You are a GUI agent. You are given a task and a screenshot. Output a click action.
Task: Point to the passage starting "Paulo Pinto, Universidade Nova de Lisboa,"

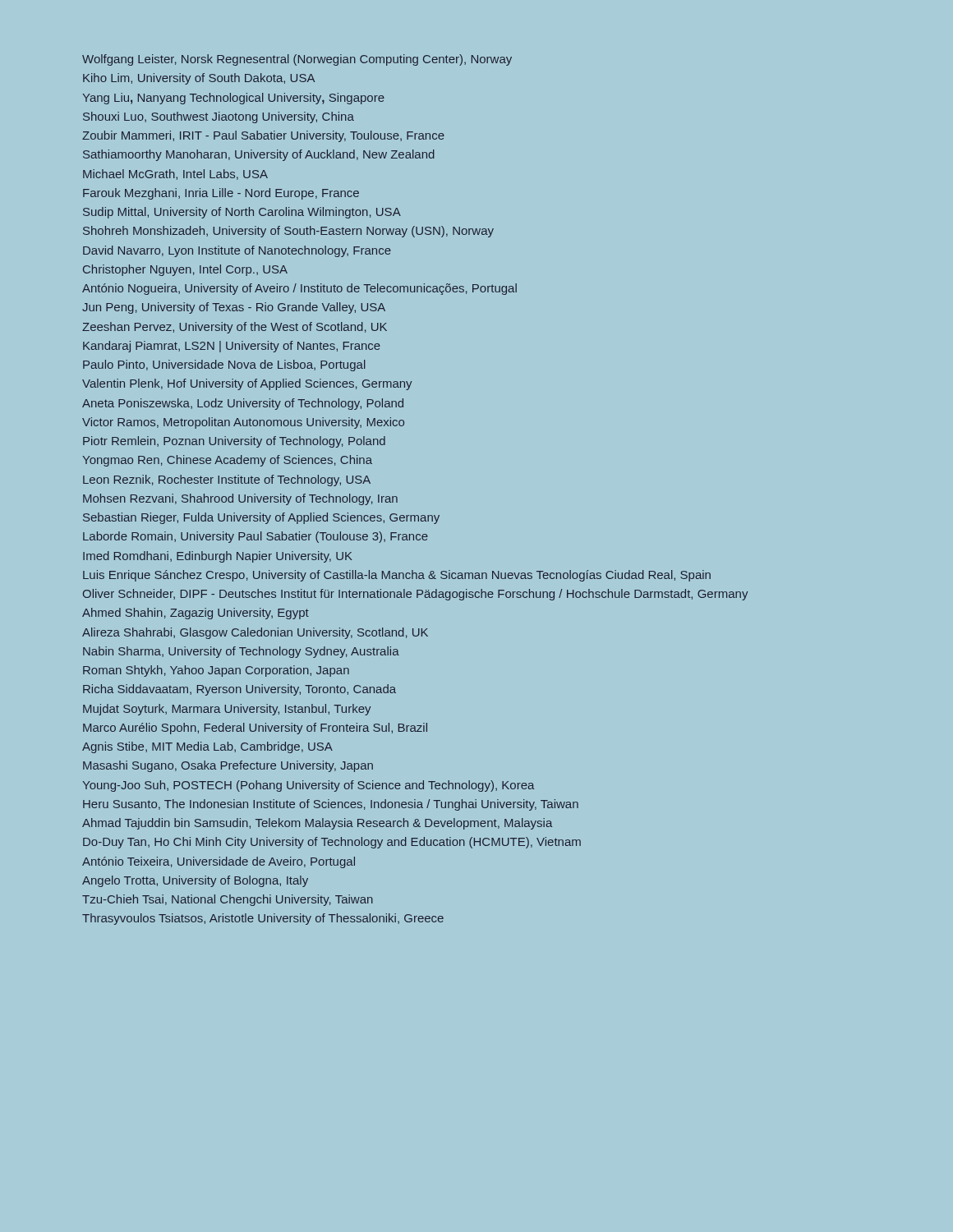coord(224,365)
